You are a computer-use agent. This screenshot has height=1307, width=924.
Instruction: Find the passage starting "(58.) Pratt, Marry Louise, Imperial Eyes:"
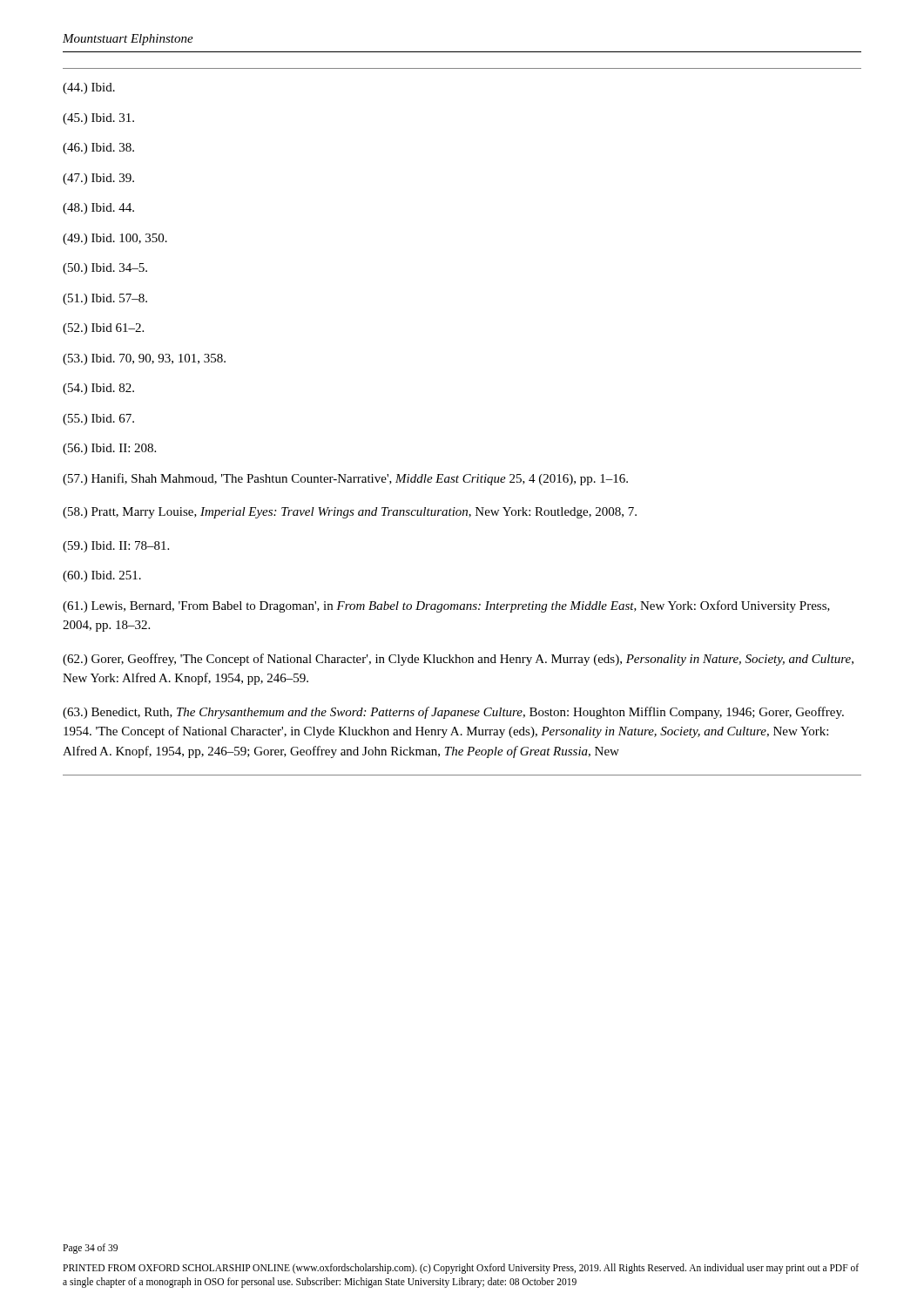[x=350, y=511]
